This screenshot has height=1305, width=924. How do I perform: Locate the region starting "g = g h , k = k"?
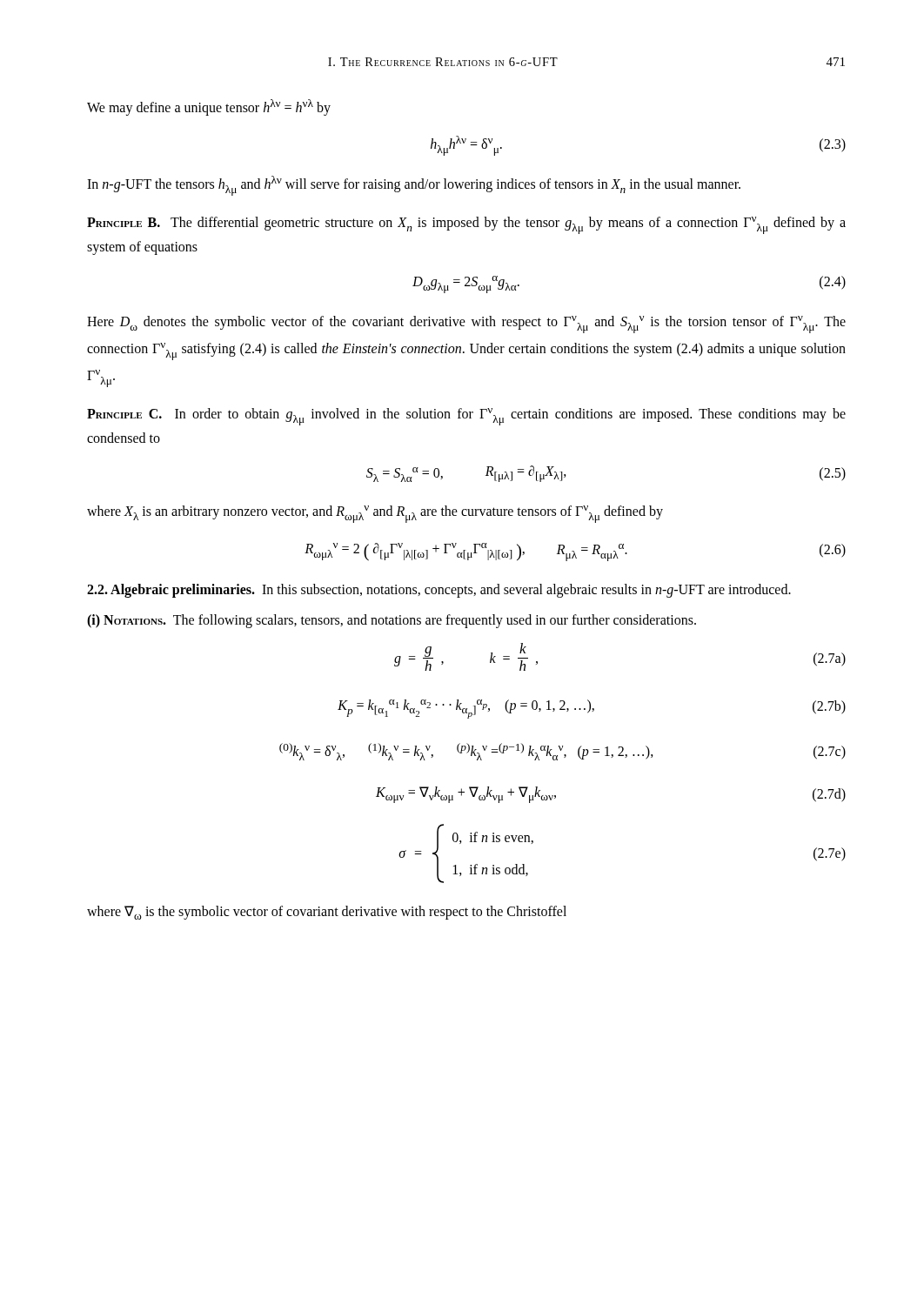pos(428,656)
